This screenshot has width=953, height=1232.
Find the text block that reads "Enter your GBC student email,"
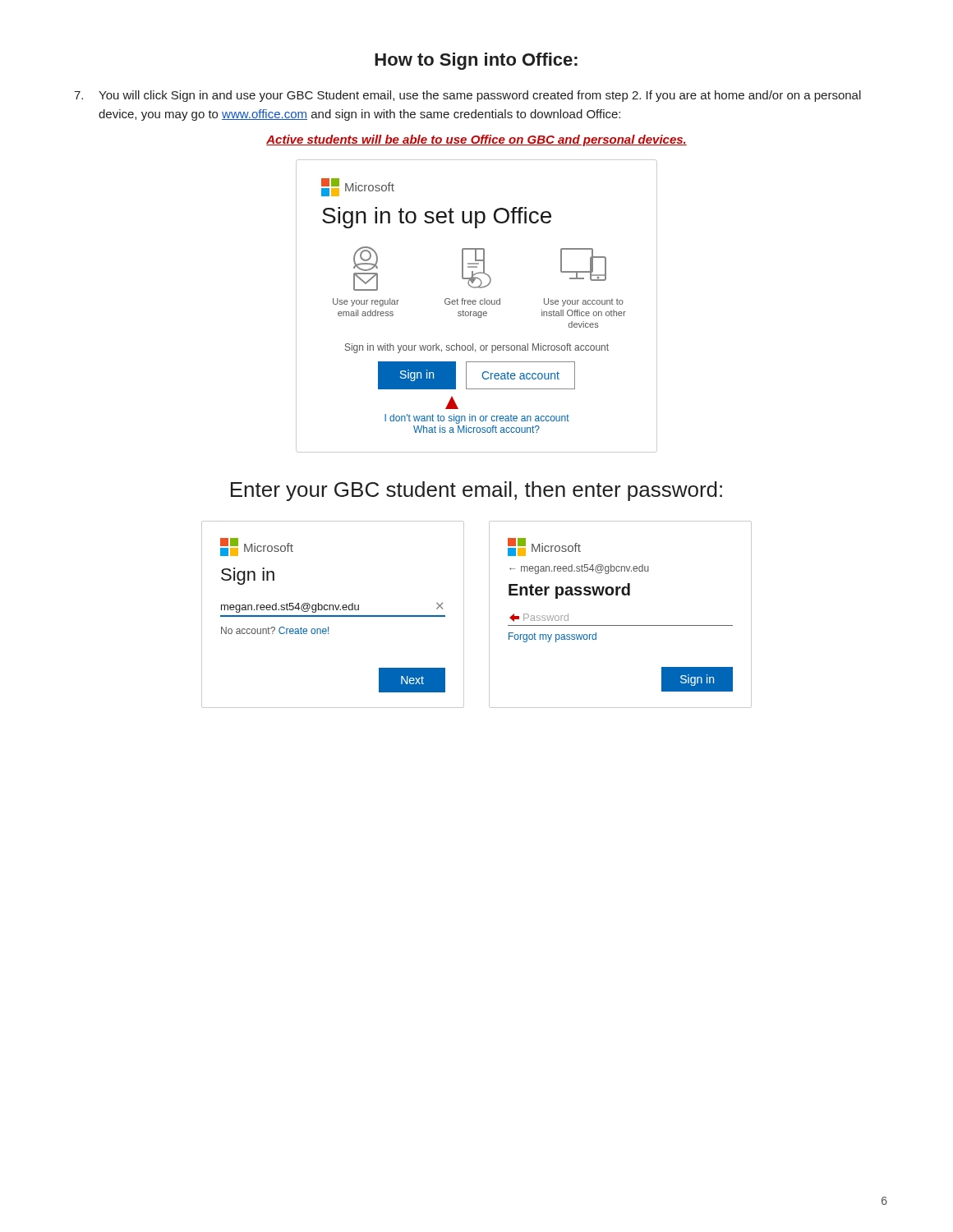(476, 490)
